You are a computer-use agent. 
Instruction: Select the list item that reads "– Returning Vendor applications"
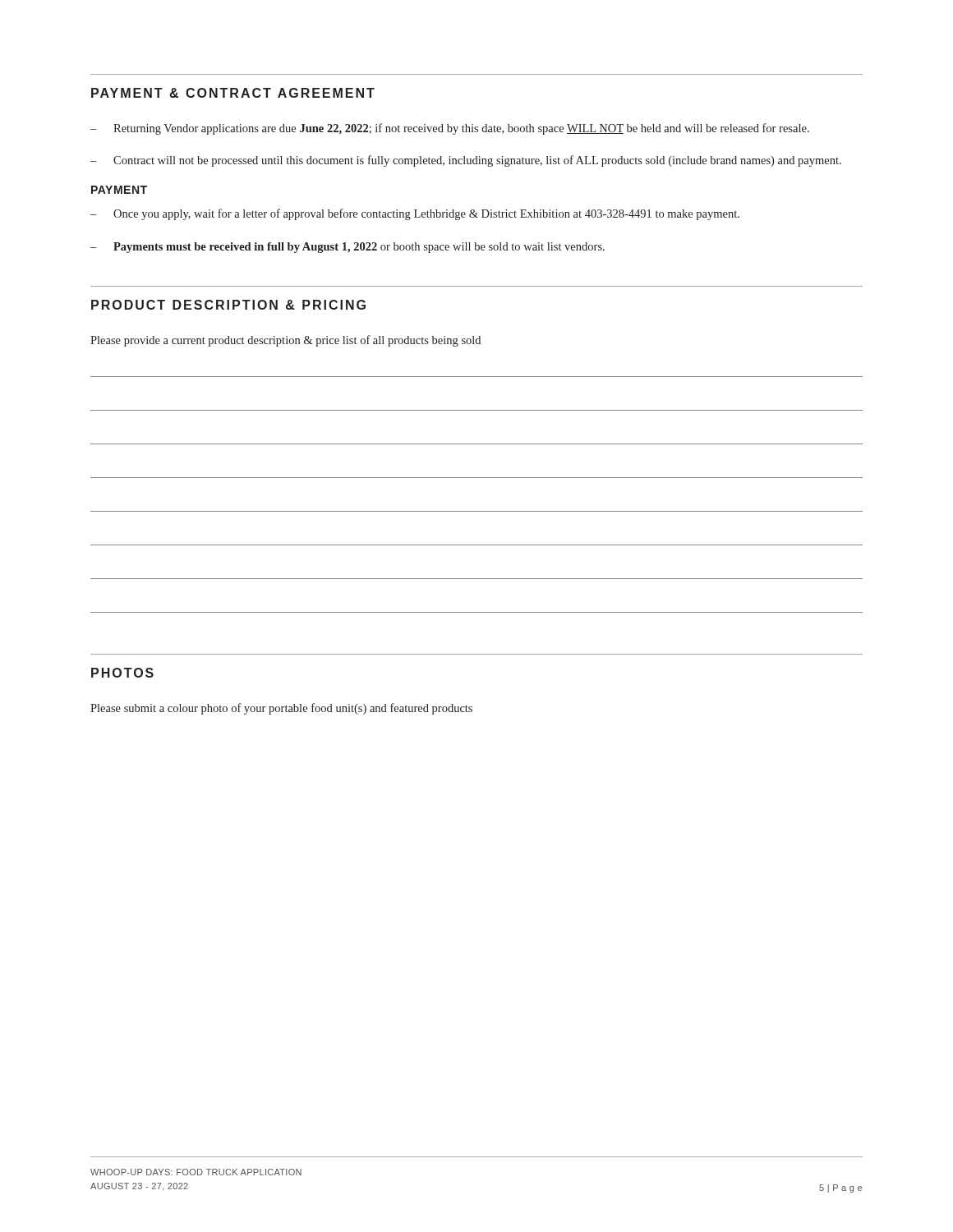(x=476, y=129)
